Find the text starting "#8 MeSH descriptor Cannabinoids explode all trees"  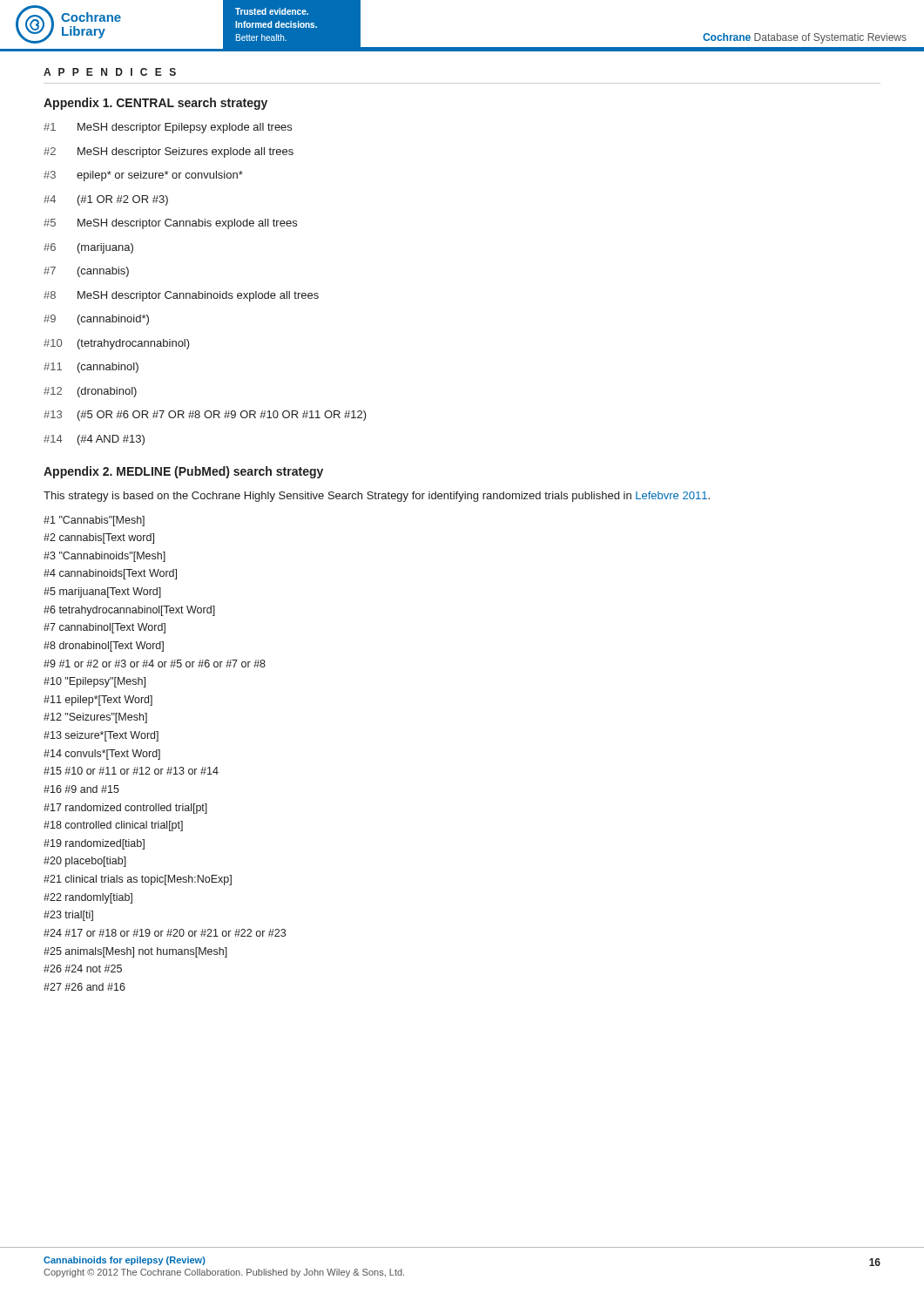181,296
